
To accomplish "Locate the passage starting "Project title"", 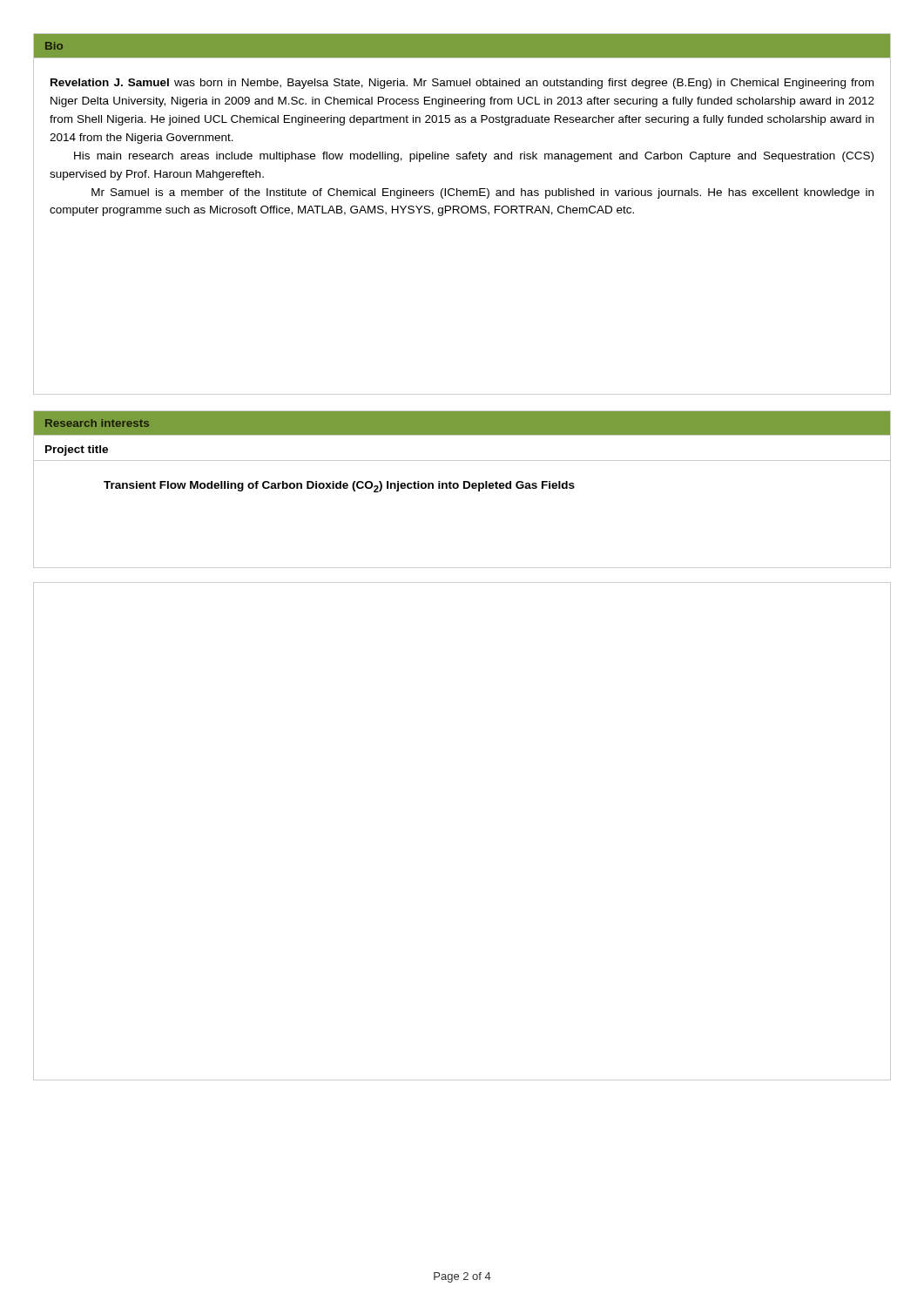I will pyautogui.click(x=76, y=449).
